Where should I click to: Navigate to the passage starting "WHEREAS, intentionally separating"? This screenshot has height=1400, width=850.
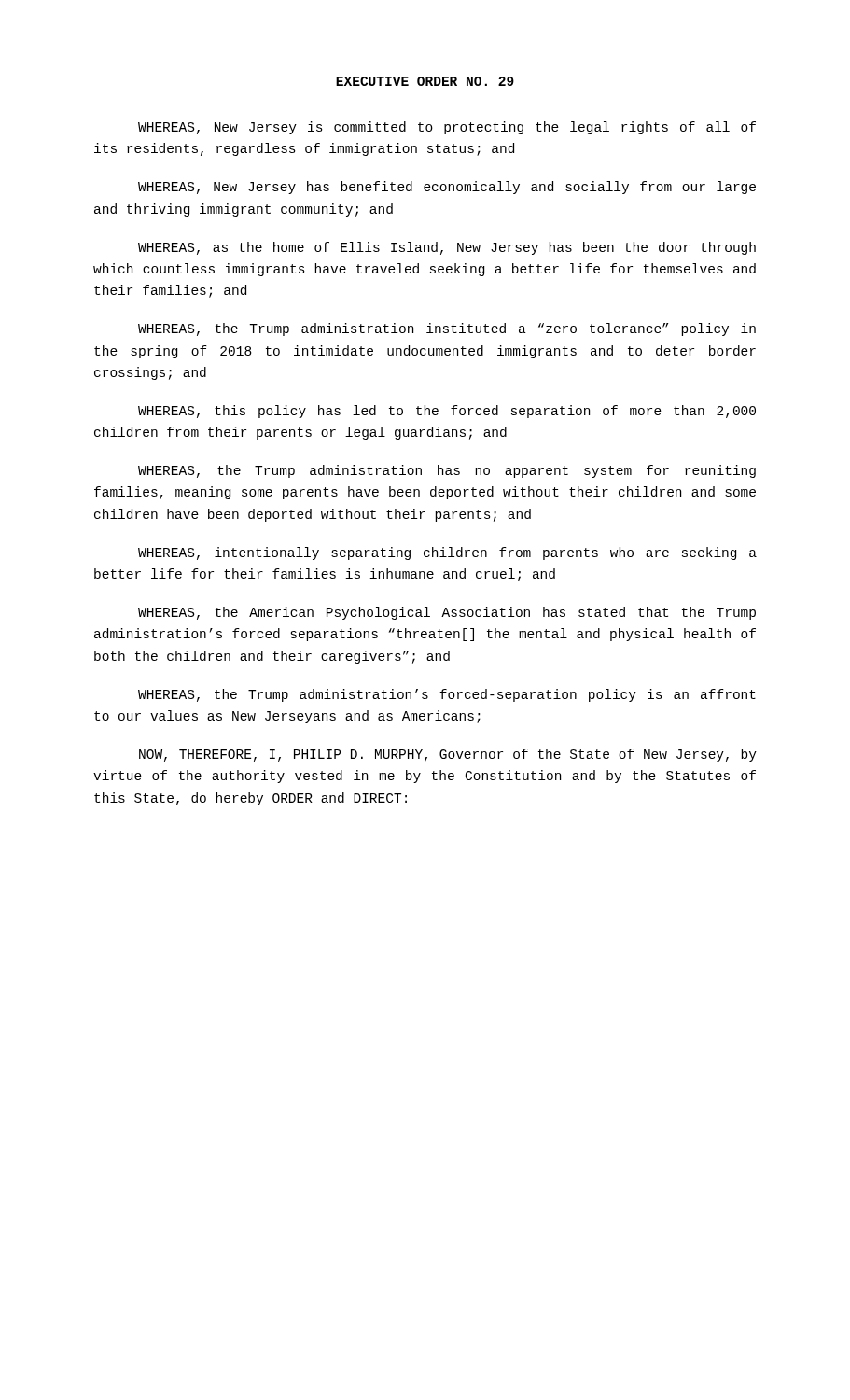point(425,564)
